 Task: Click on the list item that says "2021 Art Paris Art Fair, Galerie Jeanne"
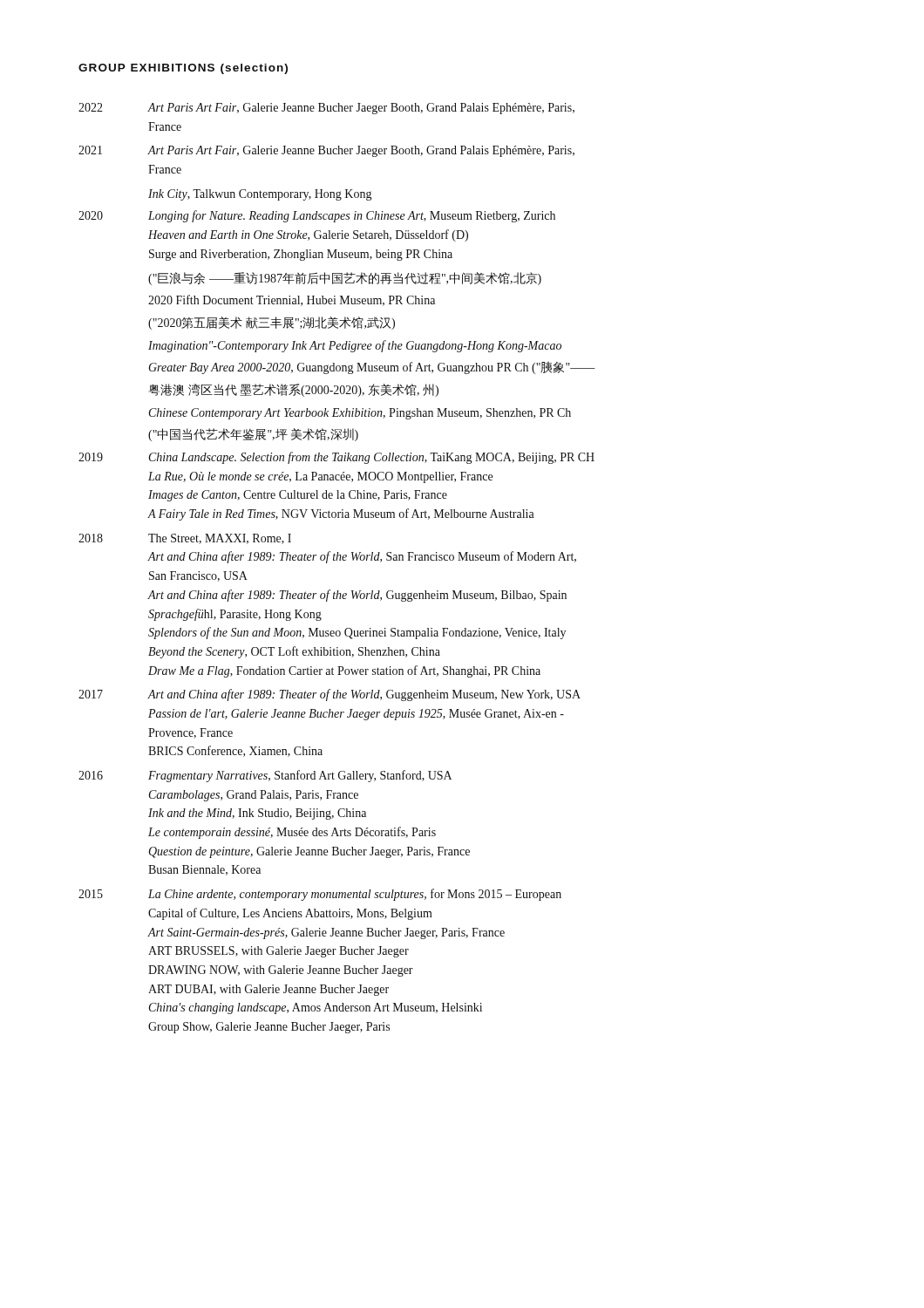point(462,160)
